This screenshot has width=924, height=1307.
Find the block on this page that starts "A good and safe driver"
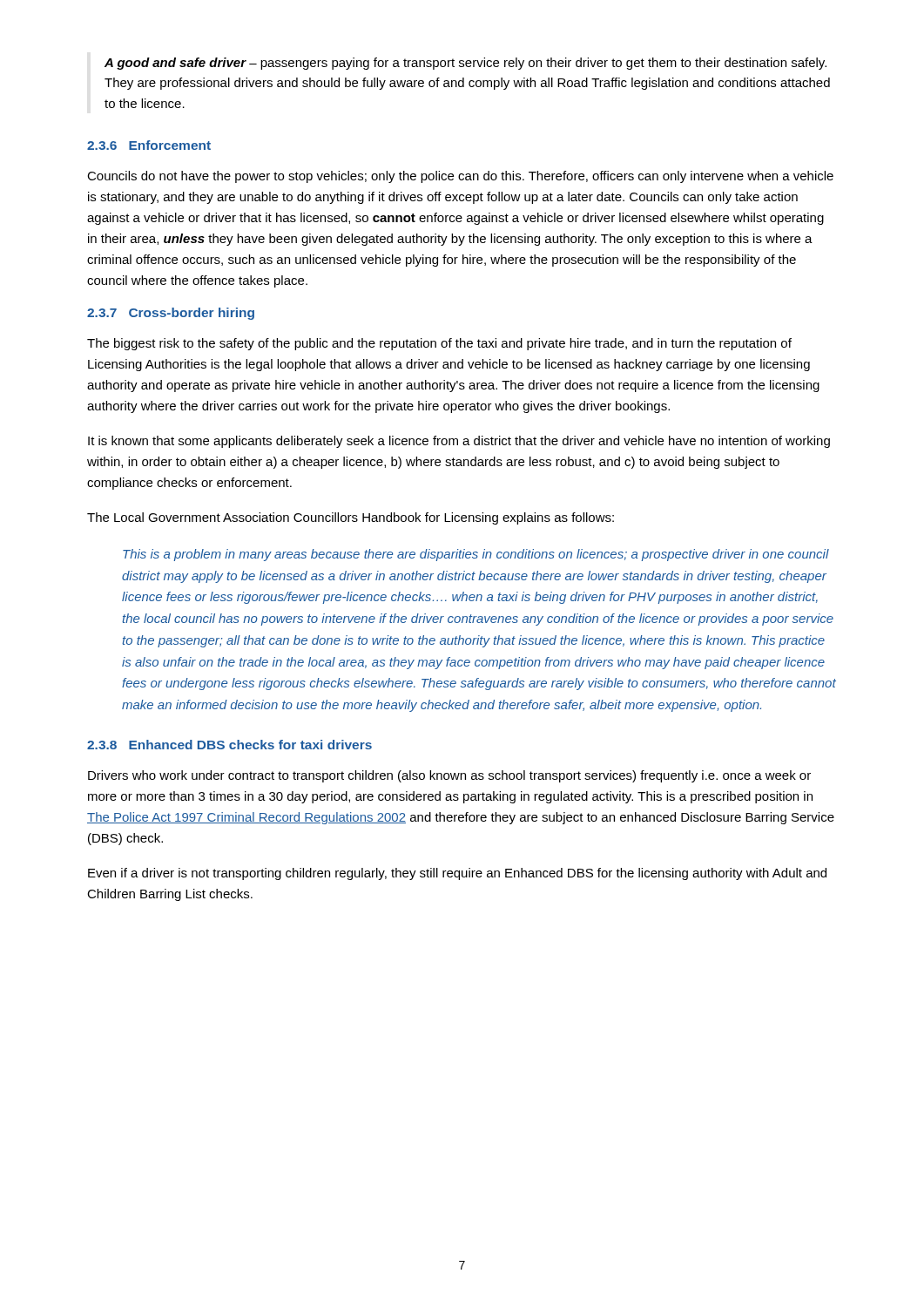coord(467,83)
